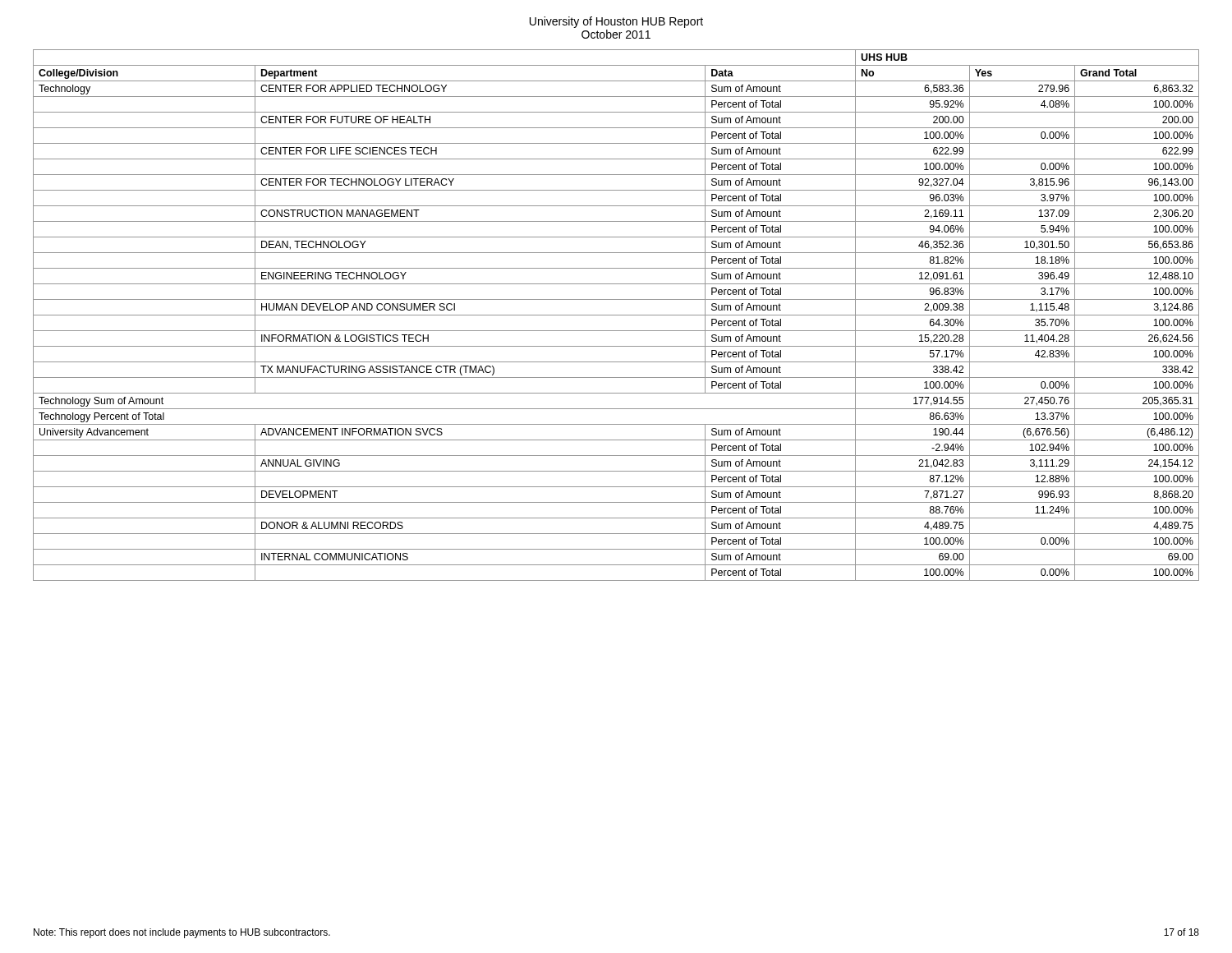Click the table
Image resolution: width=1232 pixels, height=953 pixels.
616,315
